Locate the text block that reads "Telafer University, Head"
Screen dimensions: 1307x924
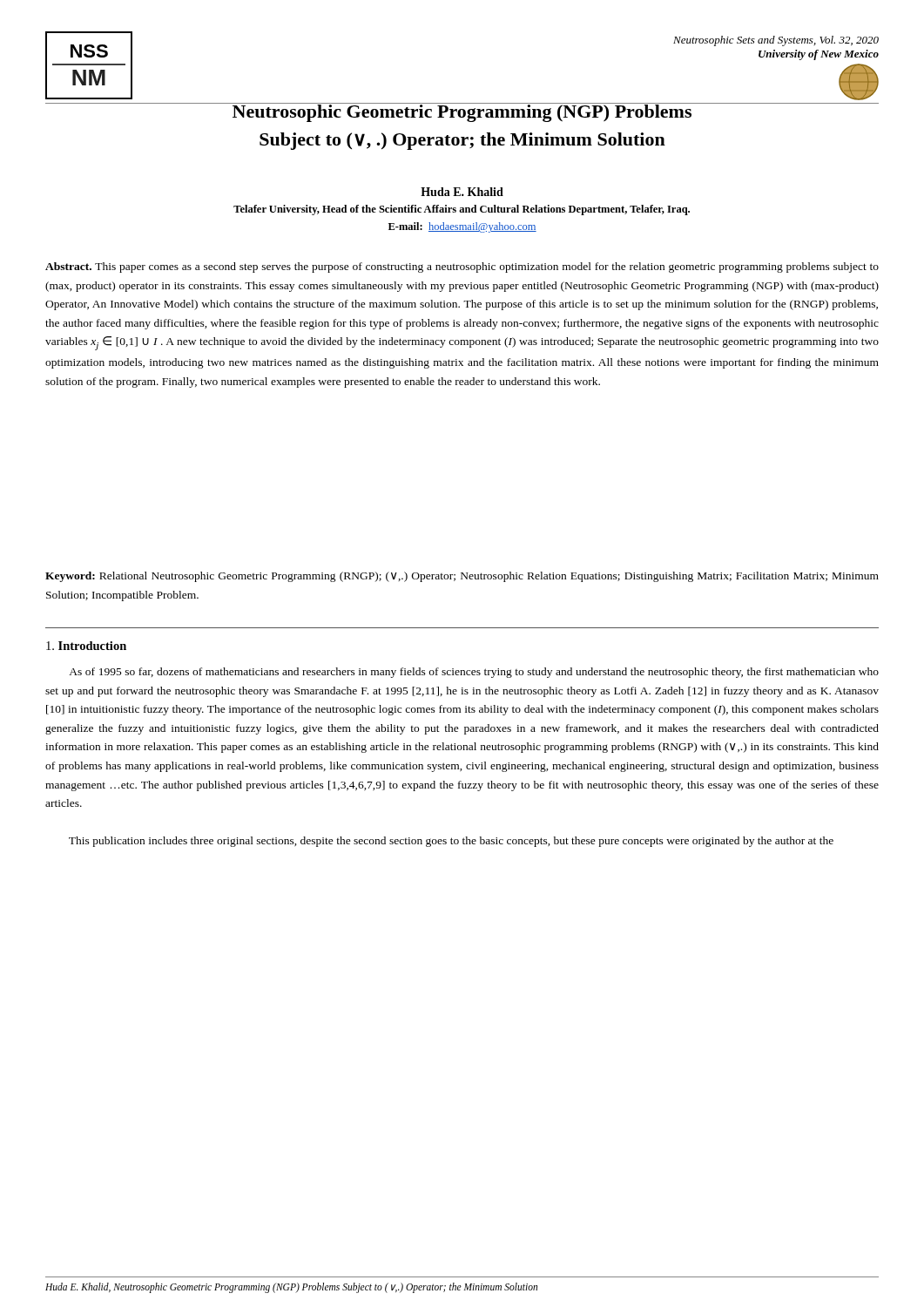462,209
